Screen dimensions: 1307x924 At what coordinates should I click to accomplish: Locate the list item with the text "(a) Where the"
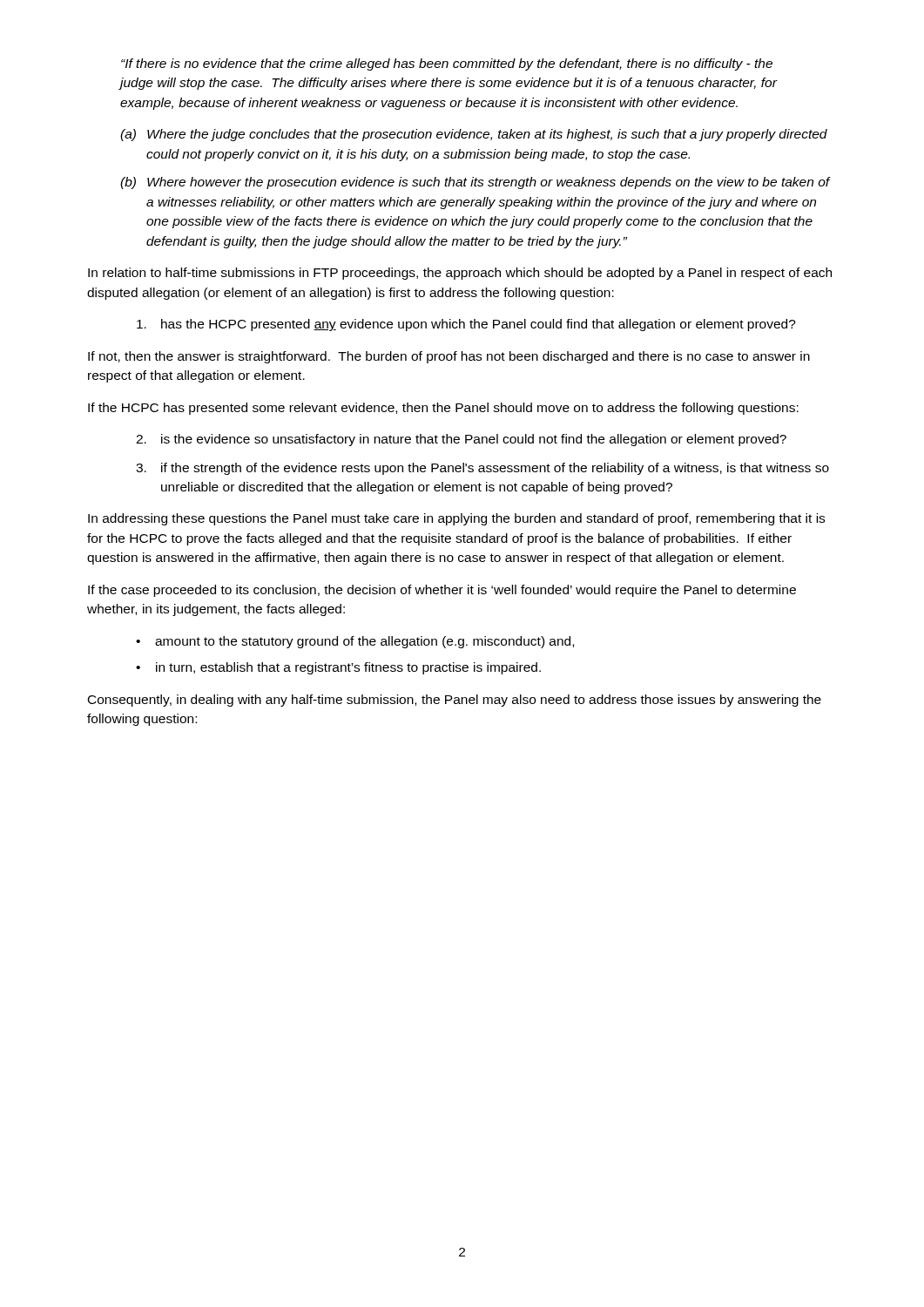pos(479,145)
